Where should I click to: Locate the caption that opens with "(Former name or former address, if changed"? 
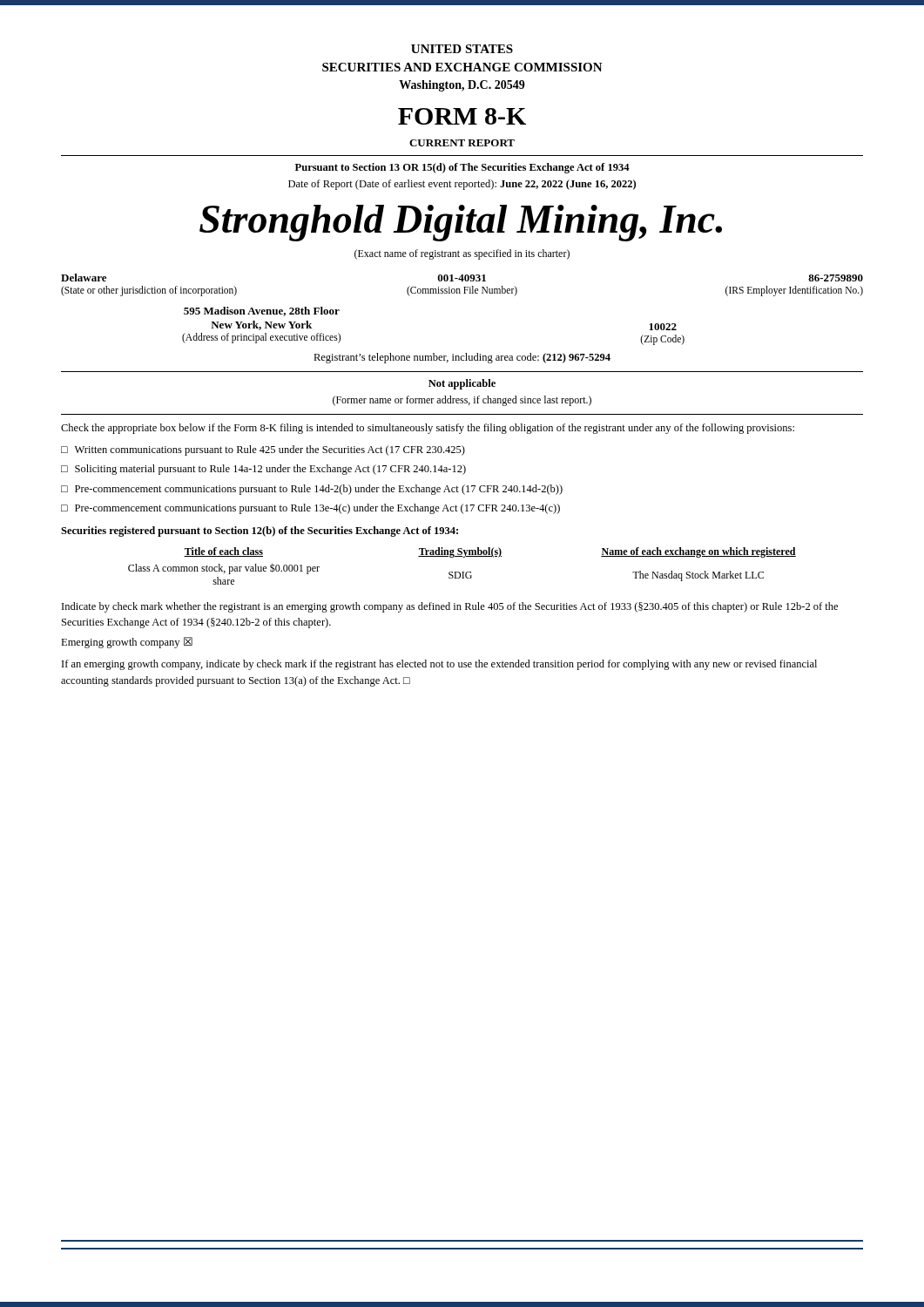(x=462, y=400)
